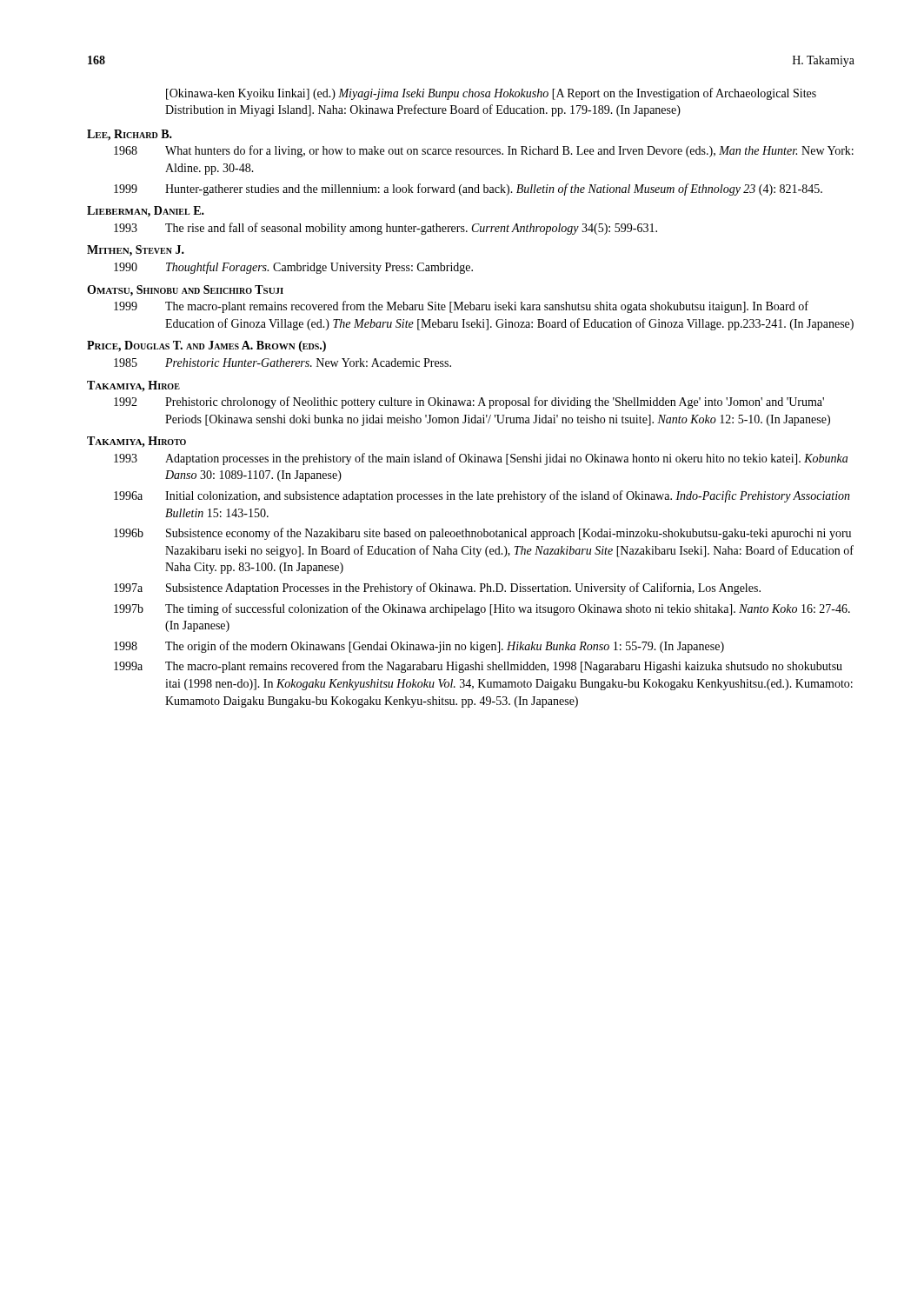The height and width of the screenshot is (1304, 924).
Task: Click on the text block containing "1999a The macro-plant remains recovered from the Nagarabaru"
Action: click(471, 684)
